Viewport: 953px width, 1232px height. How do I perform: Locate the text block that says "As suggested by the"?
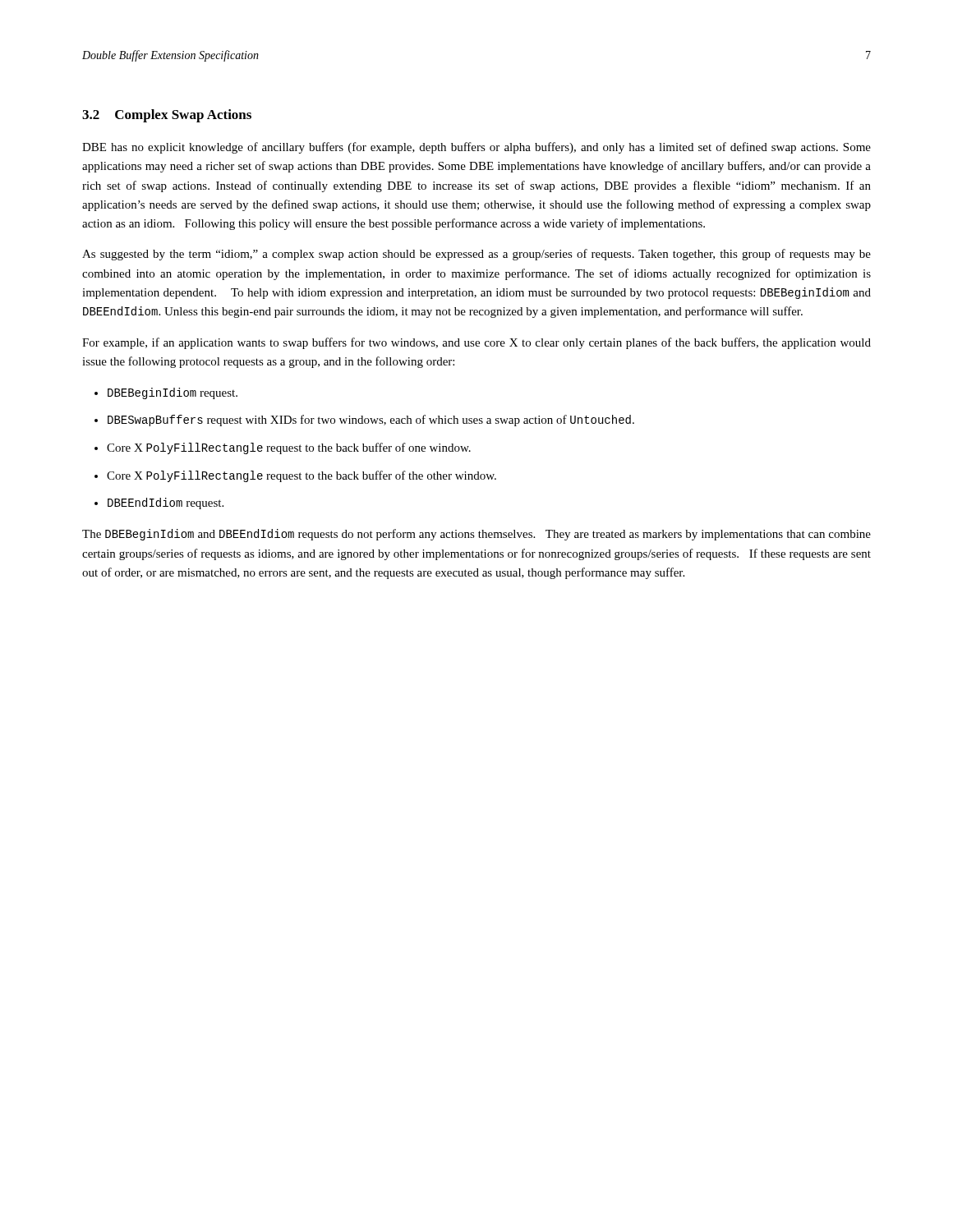point(476,283)
